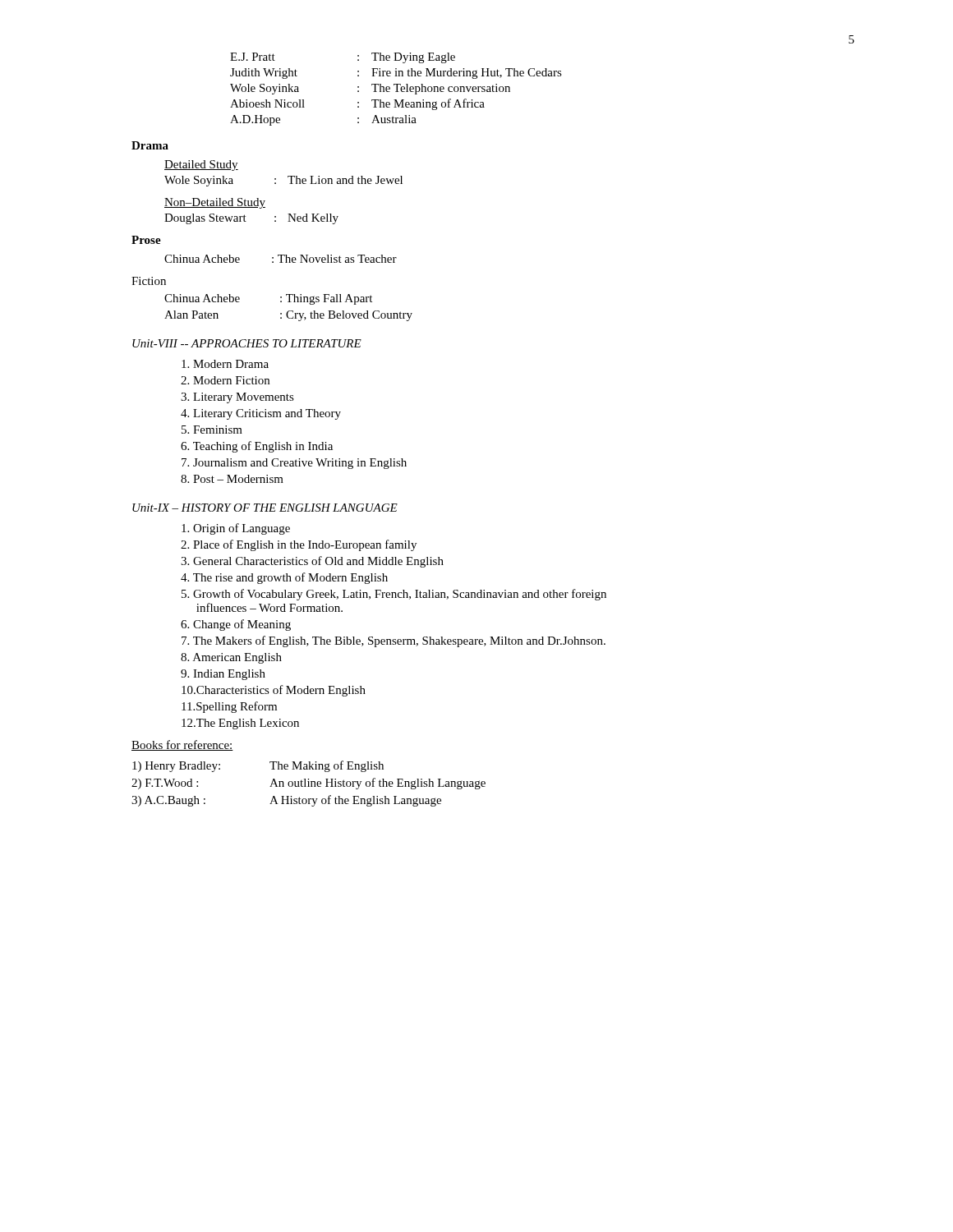Viewport: 953px width, 1232px height.
Task: Where does it say "Books for reference:"?
Action: click(182, 745)
